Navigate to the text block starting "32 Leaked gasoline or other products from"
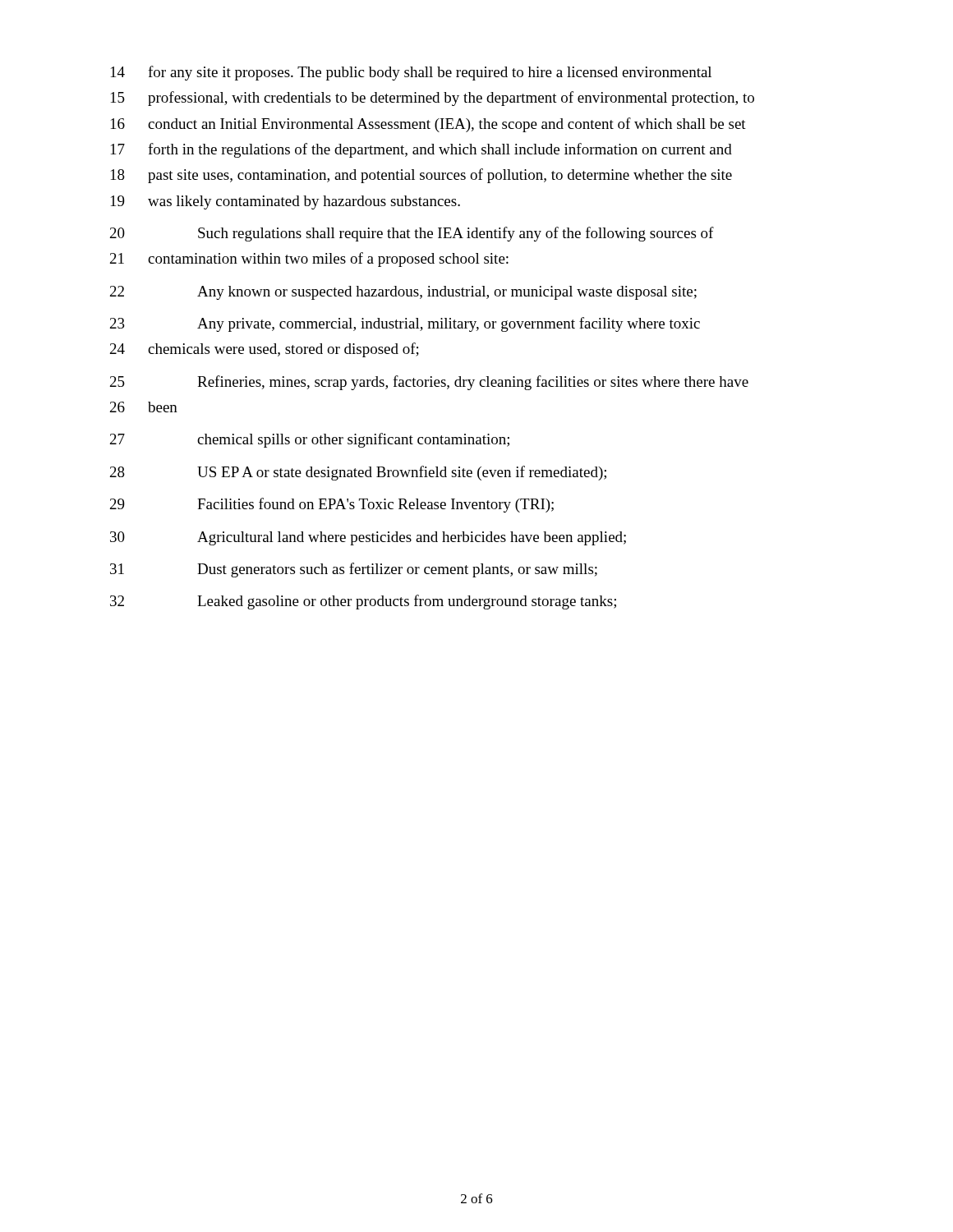Screen dimensions: 1232x953 (476, 601)
